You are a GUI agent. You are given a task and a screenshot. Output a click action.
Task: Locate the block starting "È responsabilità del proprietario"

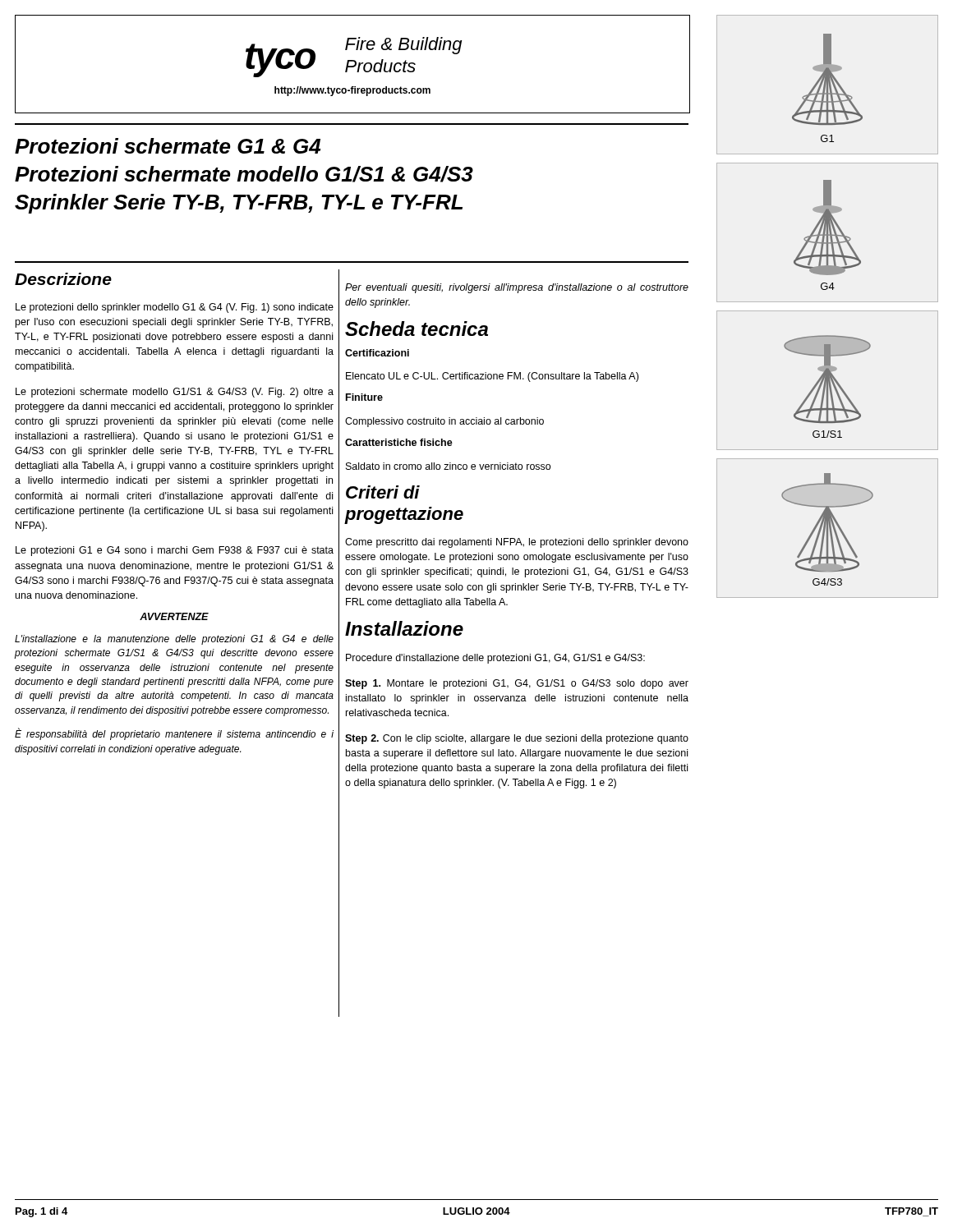(x=174, y=742)
